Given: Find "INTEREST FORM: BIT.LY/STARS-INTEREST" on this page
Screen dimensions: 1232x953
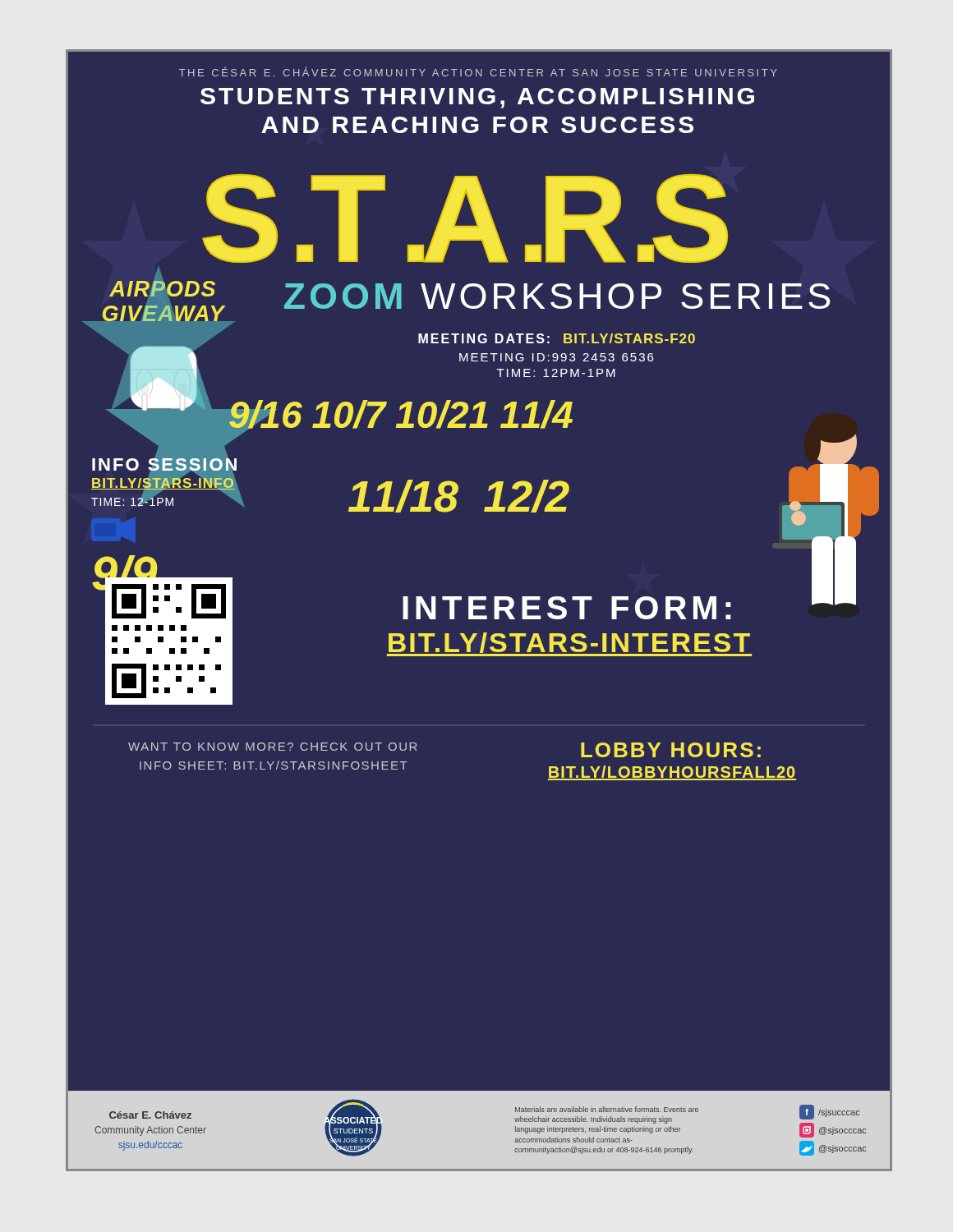Looking at the screenshot, I should click(x=569, y=624).
